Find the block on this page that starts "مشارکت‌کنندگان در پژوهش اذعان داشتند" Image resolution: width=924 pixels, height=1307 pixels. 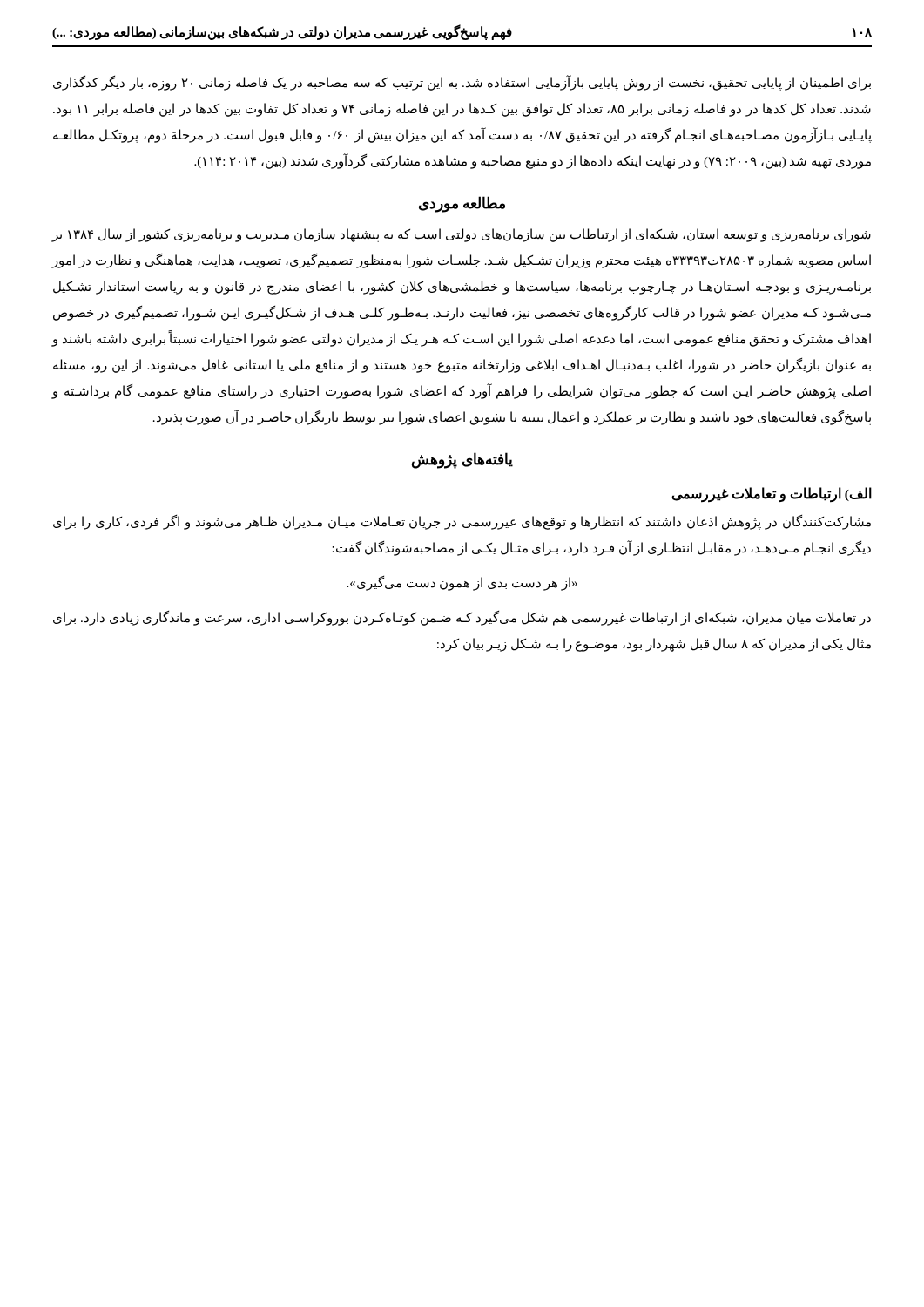(462, 535)
